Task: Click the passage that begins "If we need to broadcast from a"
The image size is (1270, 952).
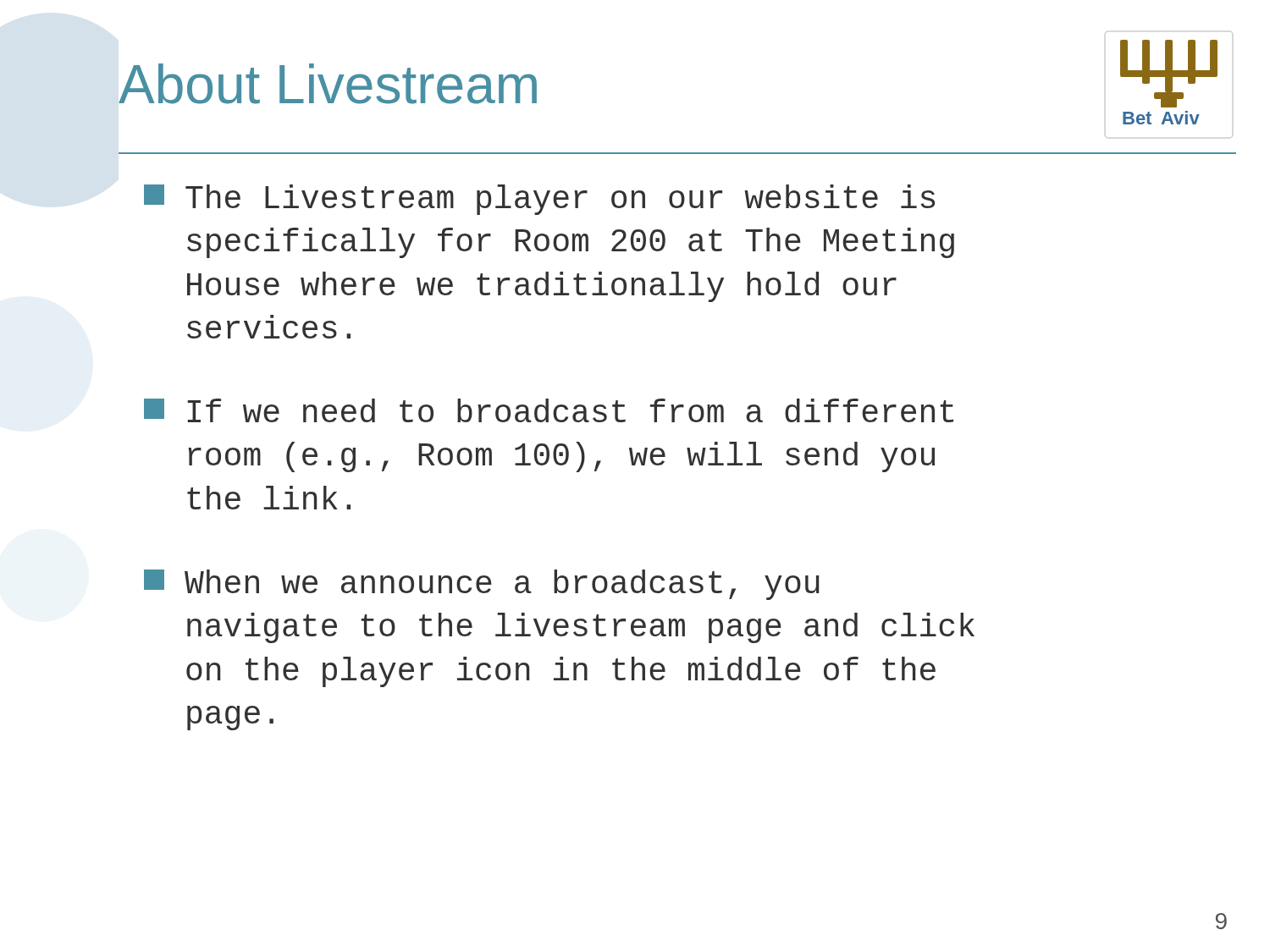Action: click(550, 457)
